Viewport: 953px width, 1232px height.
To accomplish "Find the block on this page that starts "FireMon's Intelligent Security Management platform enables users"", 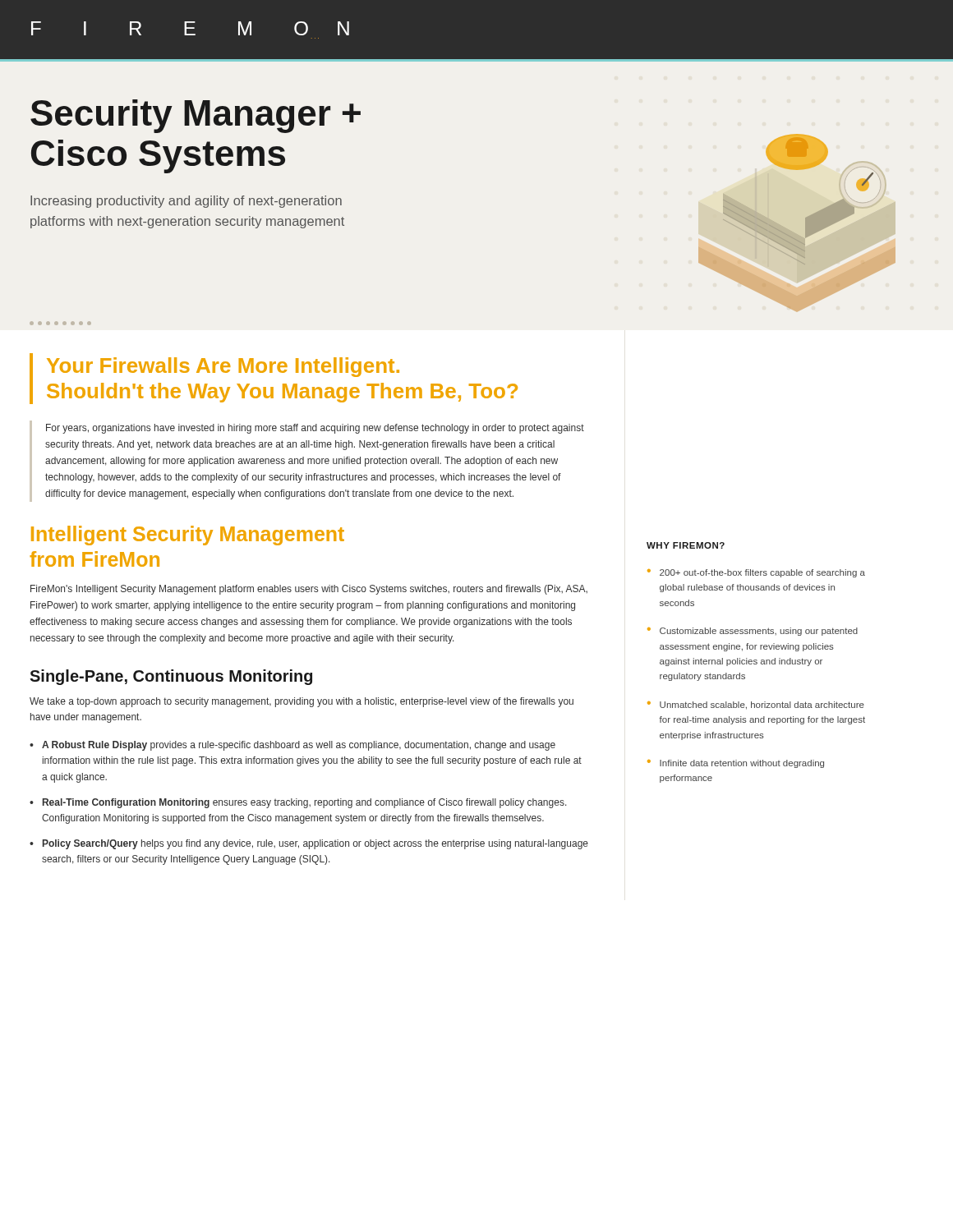I will tap(309, 614).
